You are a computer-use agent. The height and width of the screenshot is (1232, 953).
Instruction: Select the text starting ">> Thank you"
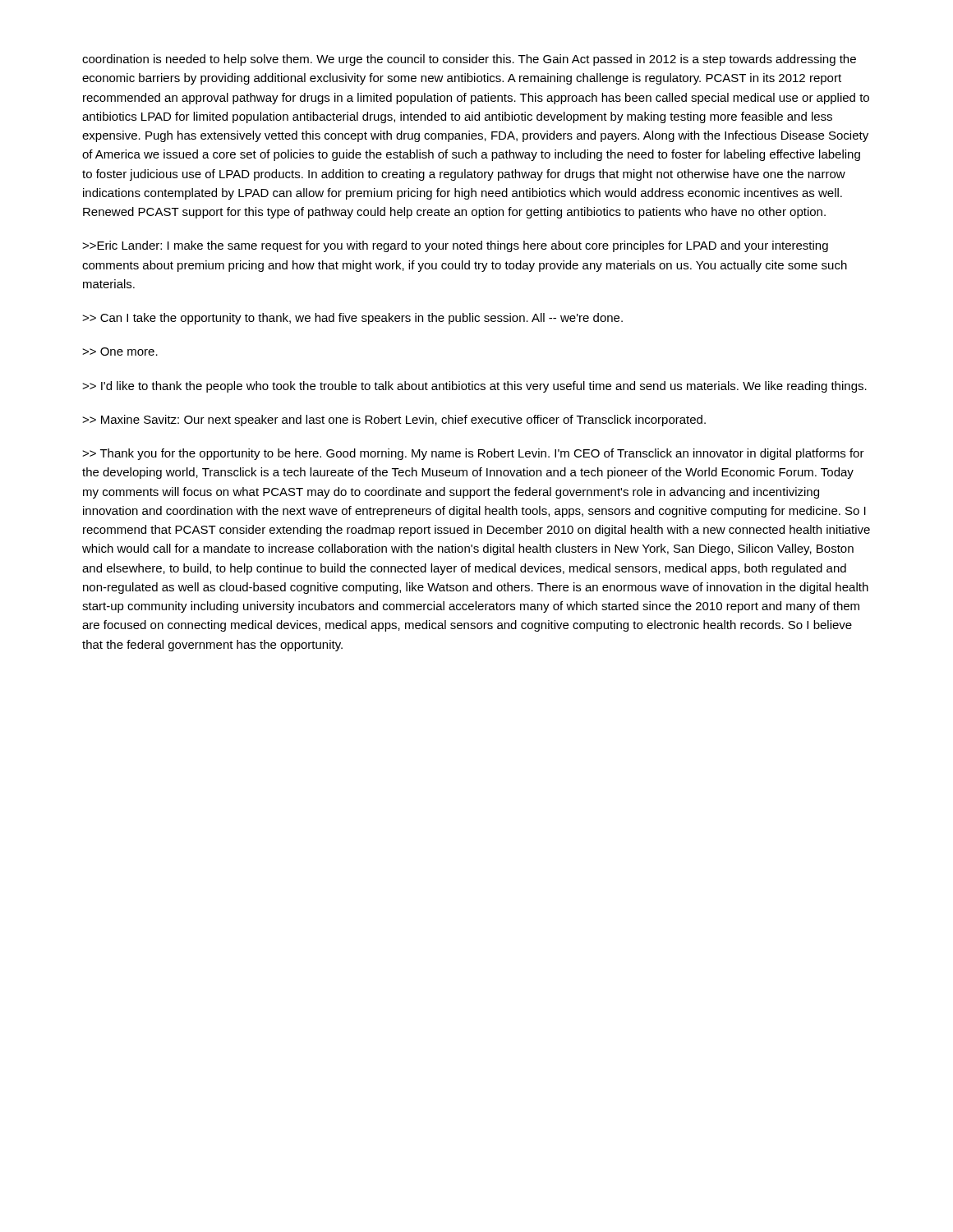[476, 548]
